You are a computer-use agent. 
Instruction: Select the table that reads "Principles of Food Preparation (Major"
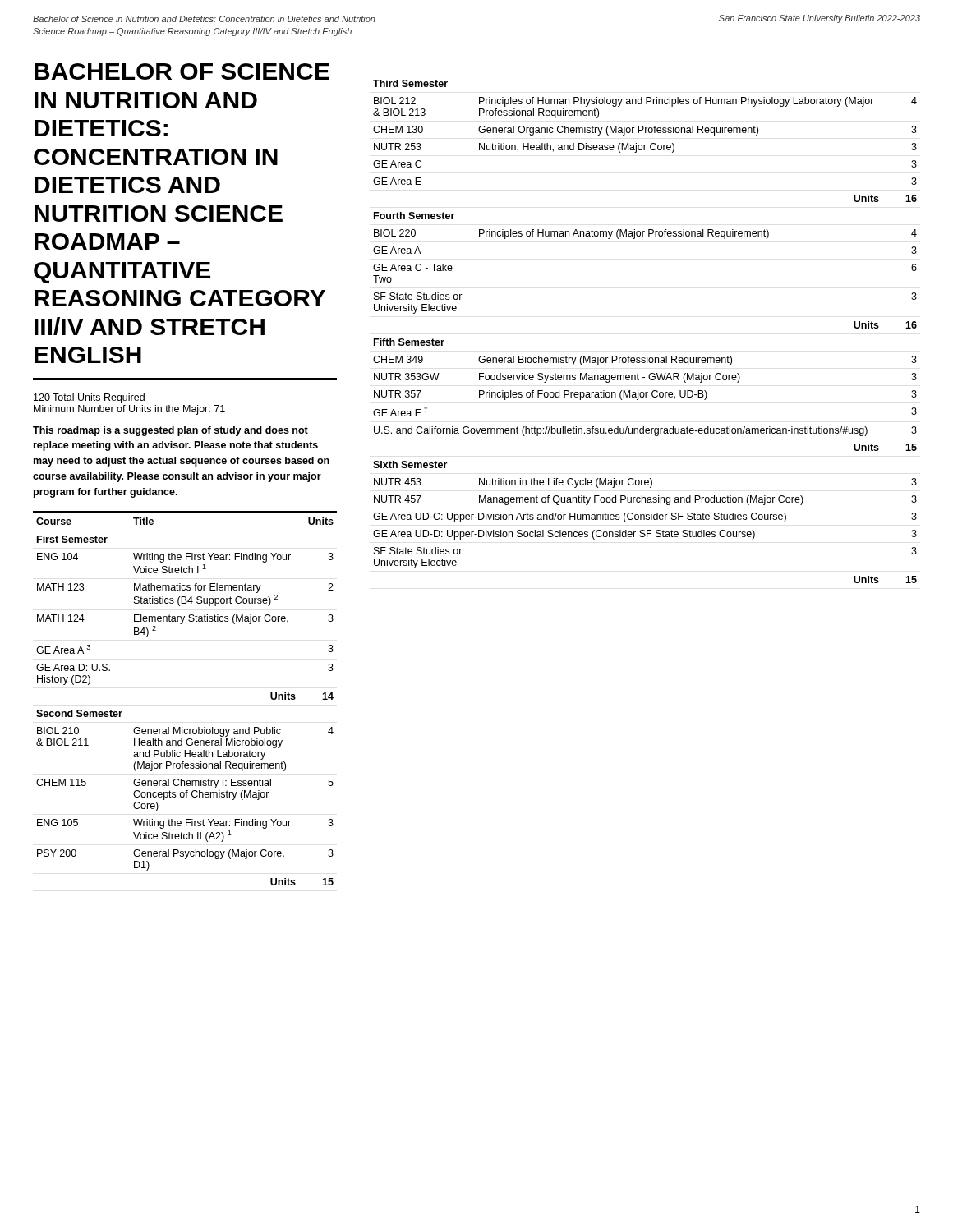click(645, 323)
